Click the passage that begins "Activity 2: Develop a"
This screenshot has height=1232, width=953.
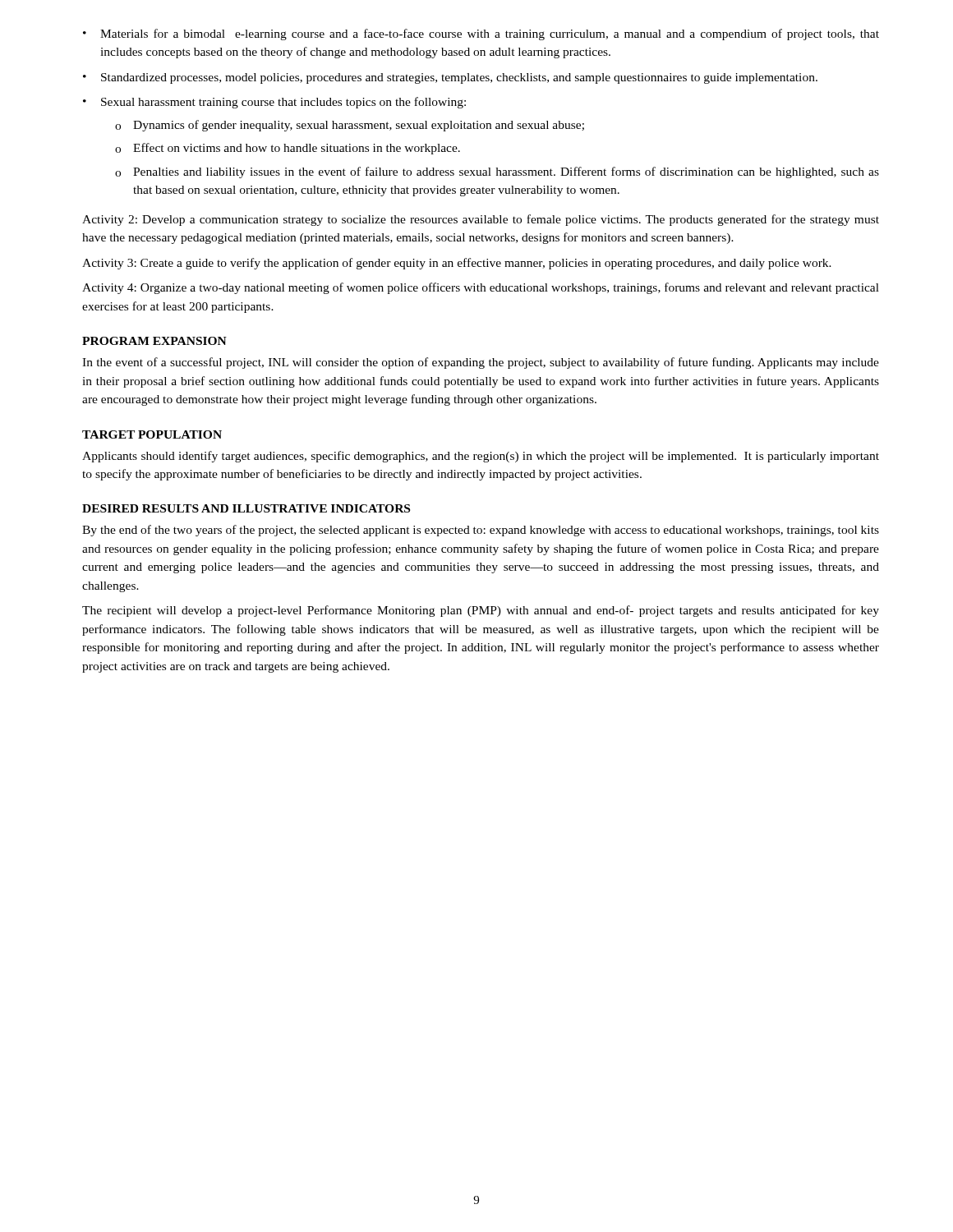pyautogui.click(x=481, y=229)
